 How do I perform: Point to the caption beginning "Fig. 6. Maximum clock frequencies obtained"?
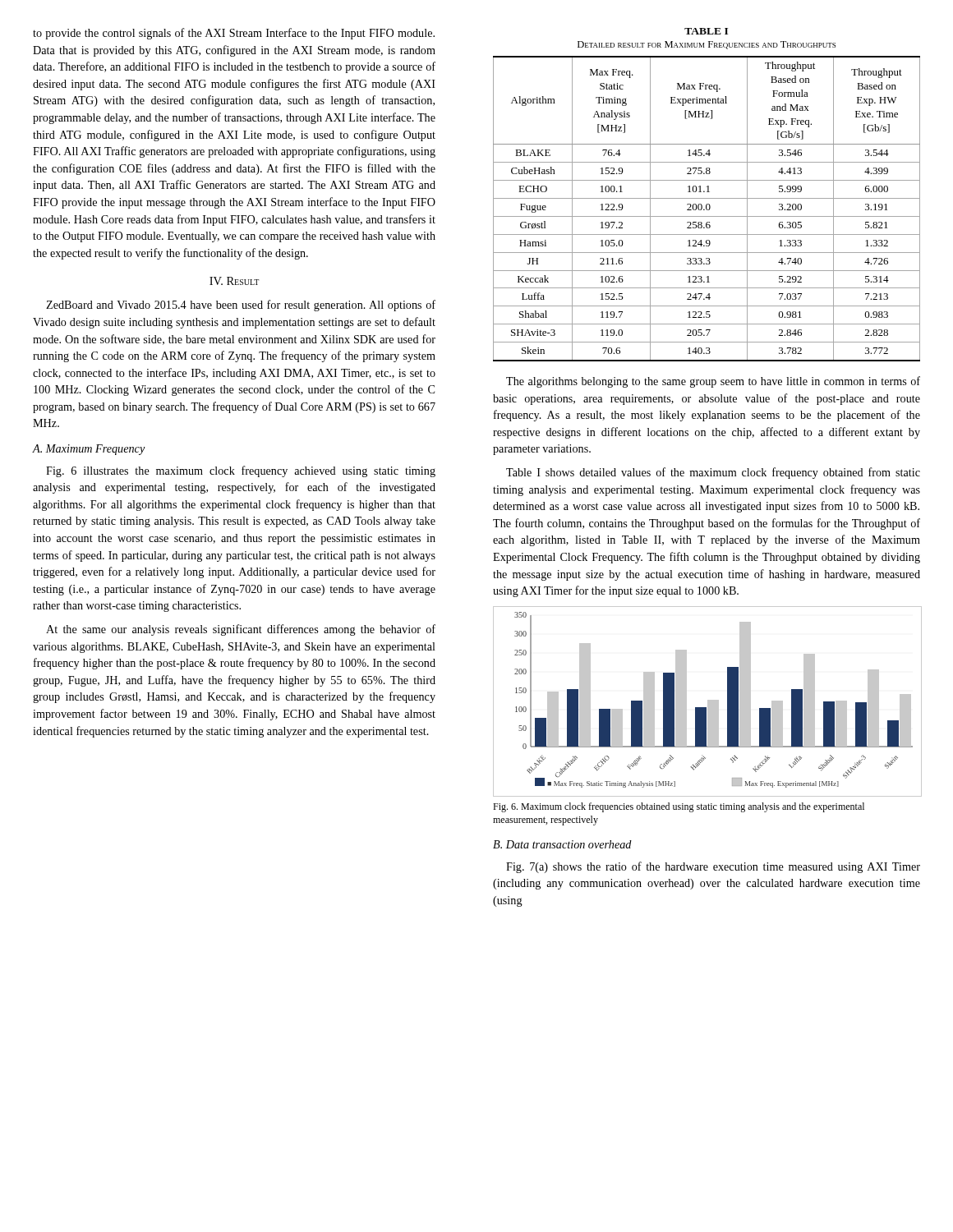point(679,813)
